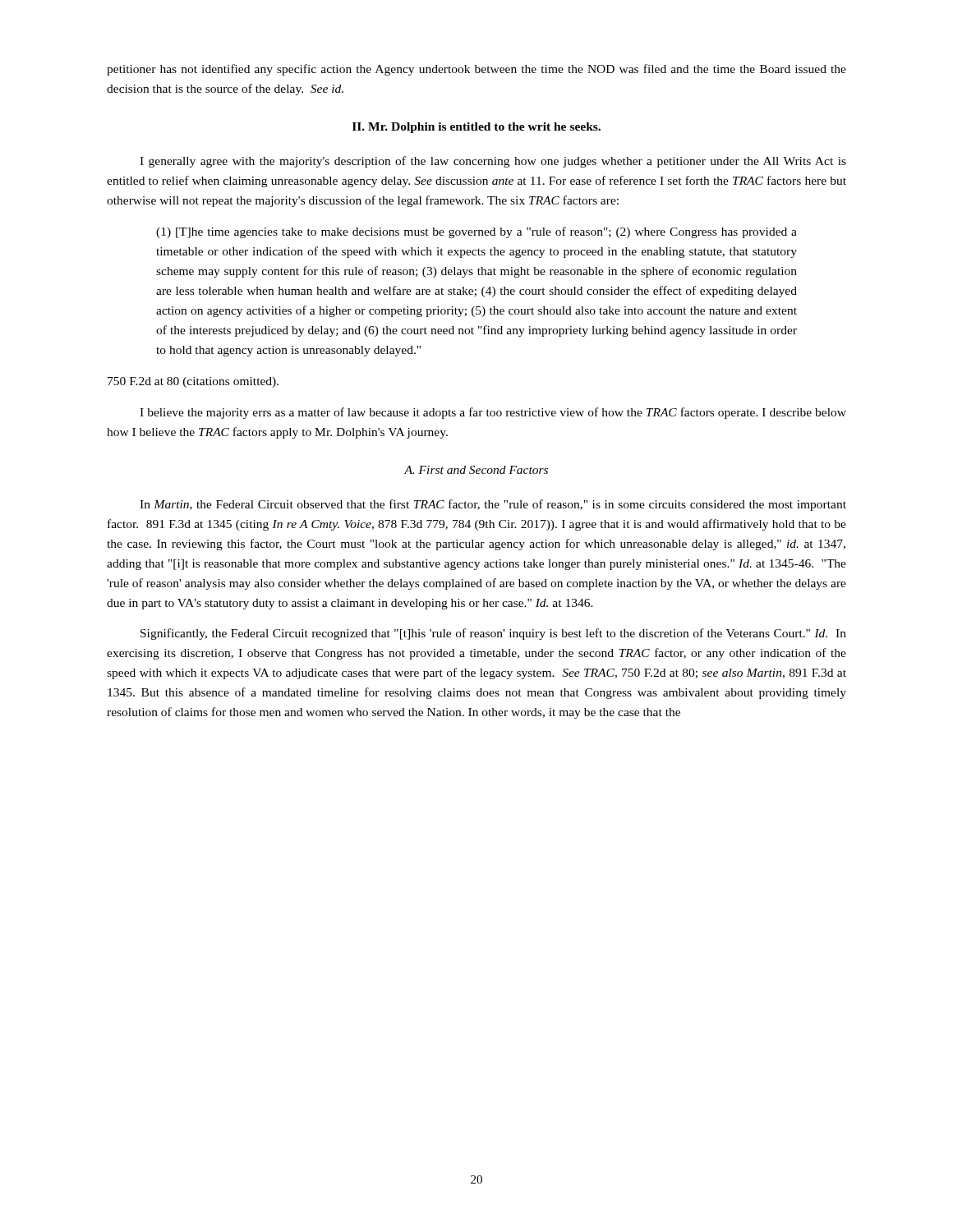The width and height of the screenshot is (953, 1232).
Task: Find the text block that reads "In Martin, the Federal Circuit observed"
Action: 476,553
